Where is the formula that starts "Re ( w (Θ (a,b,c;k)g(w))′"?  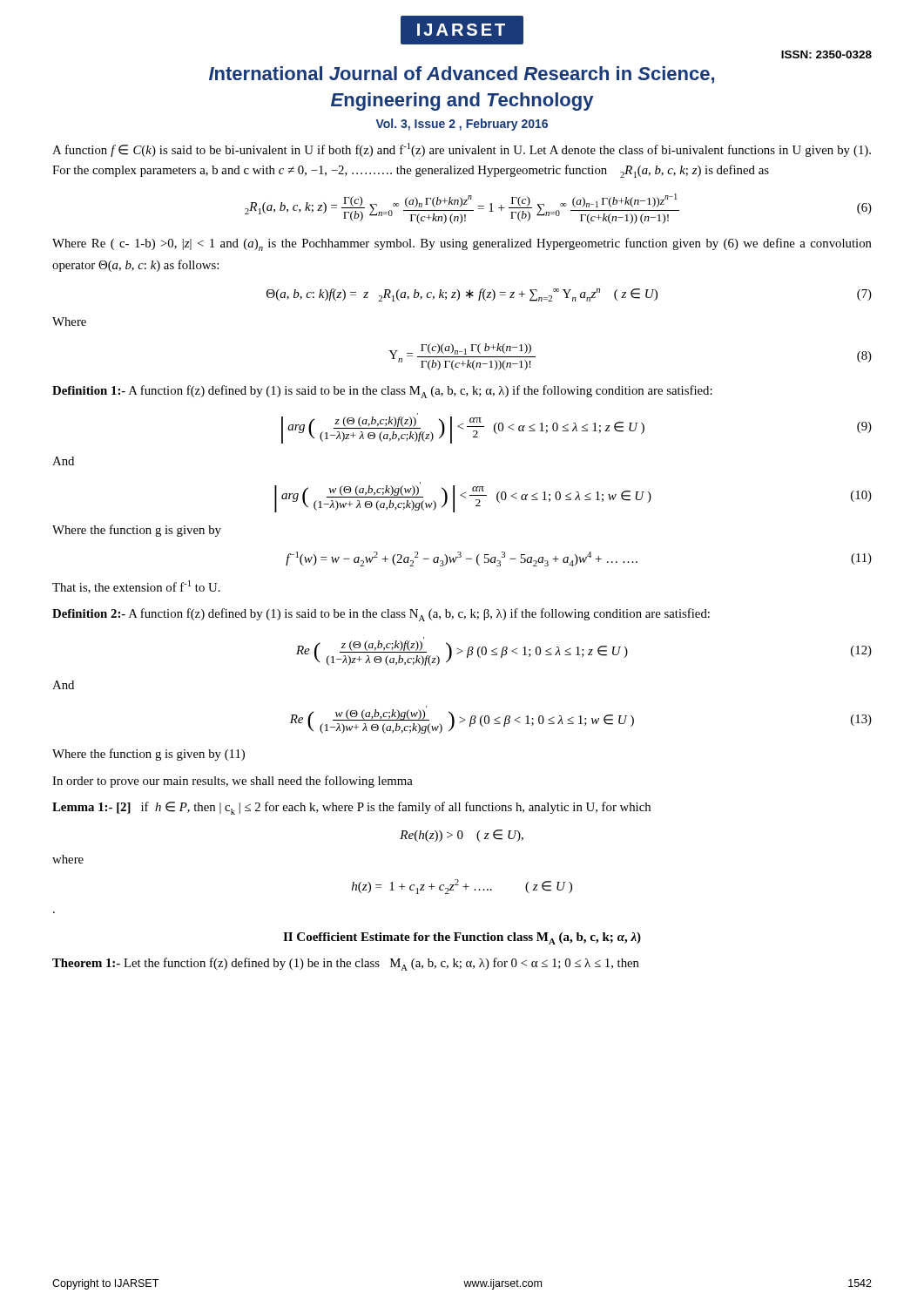[581, 719]
